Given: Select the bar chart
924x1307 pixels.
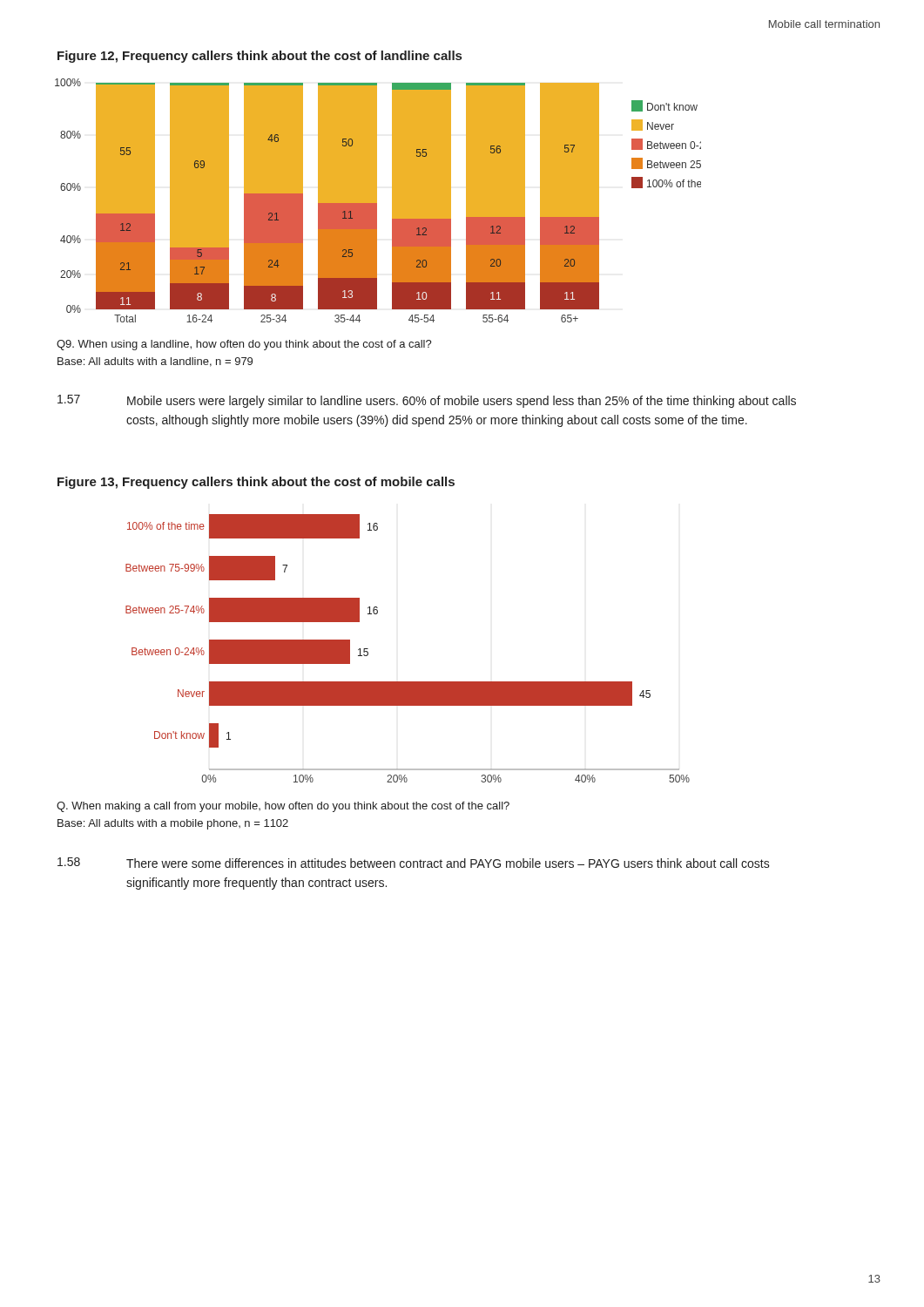Looking at the screenshot, I should click(374, 649).
